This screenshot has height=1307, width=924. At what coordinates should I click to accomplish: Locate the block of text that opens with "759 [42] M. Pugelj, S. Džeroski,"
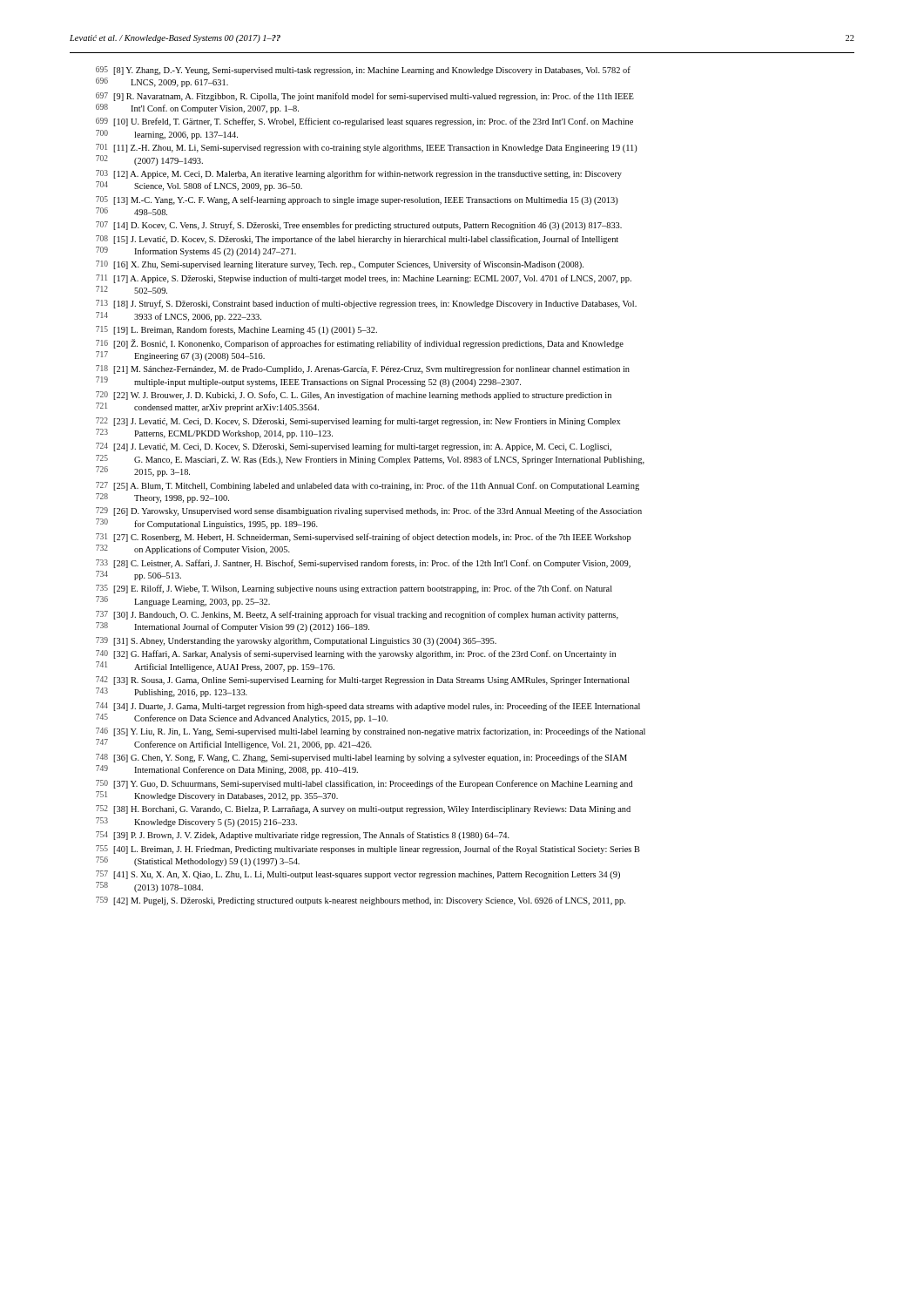(348, 901)
